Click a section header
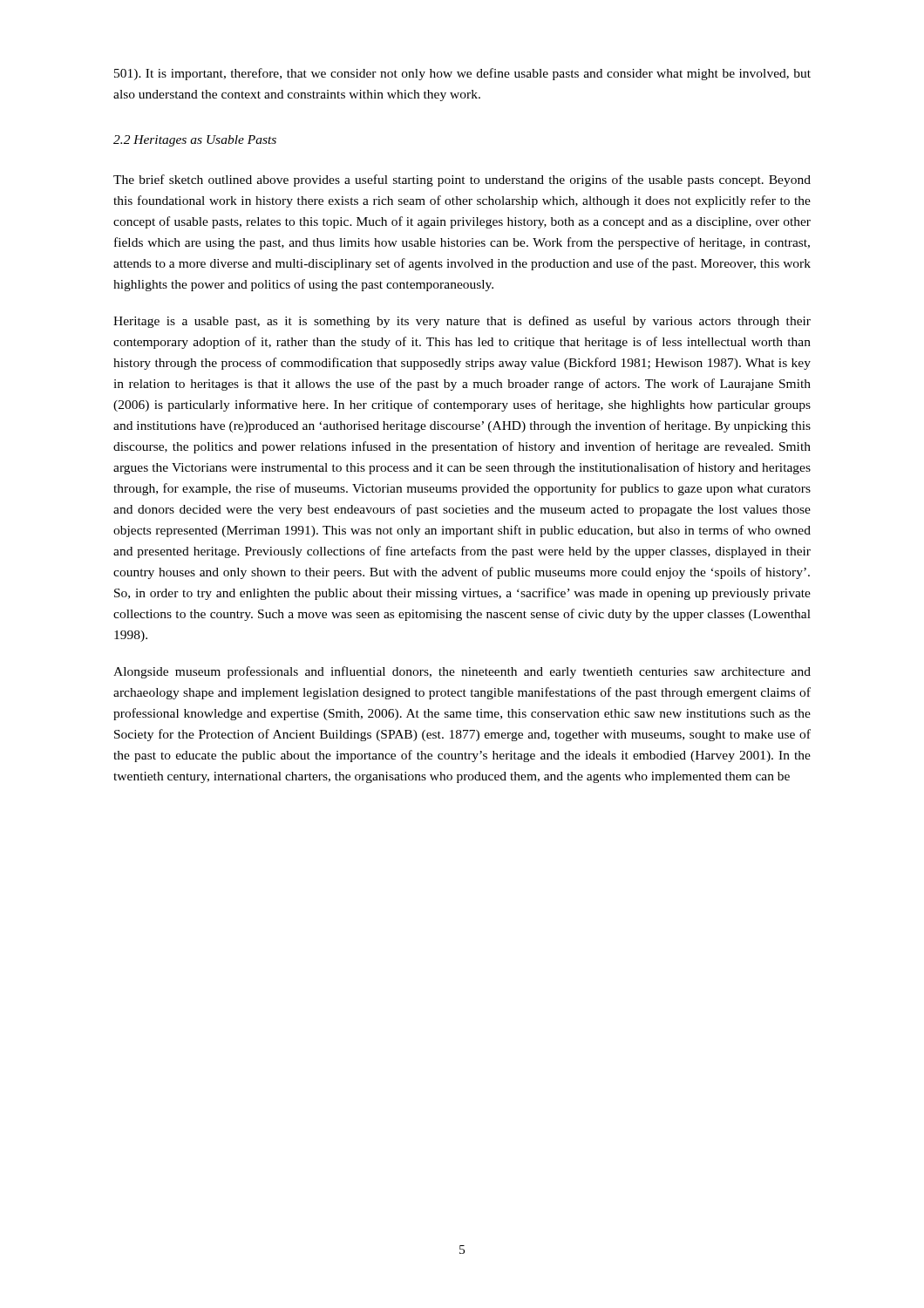The image size is (924, 1308). click(x=195, y=139)
